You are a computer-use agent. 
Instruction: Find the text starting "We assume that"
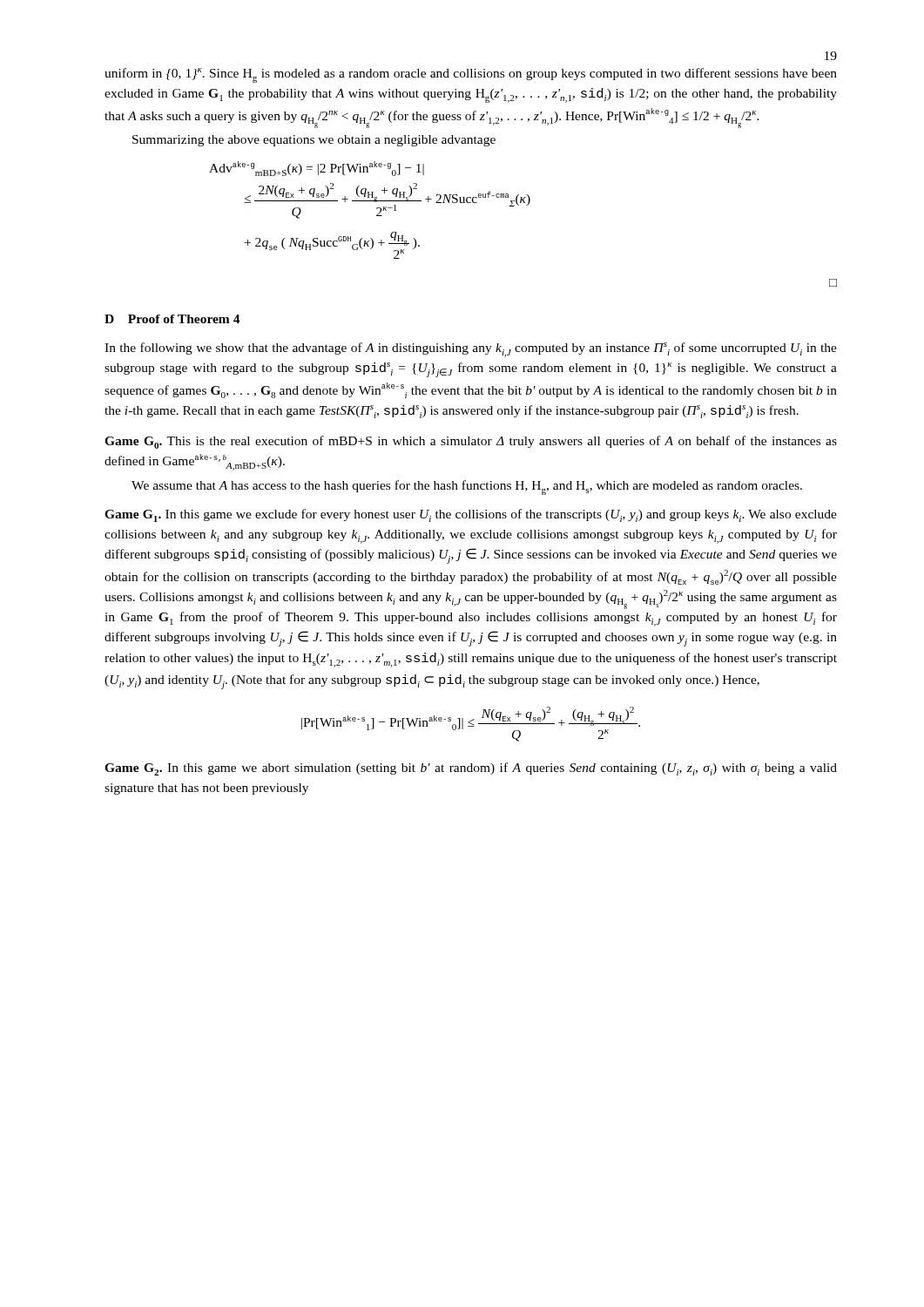click(467, 486)
